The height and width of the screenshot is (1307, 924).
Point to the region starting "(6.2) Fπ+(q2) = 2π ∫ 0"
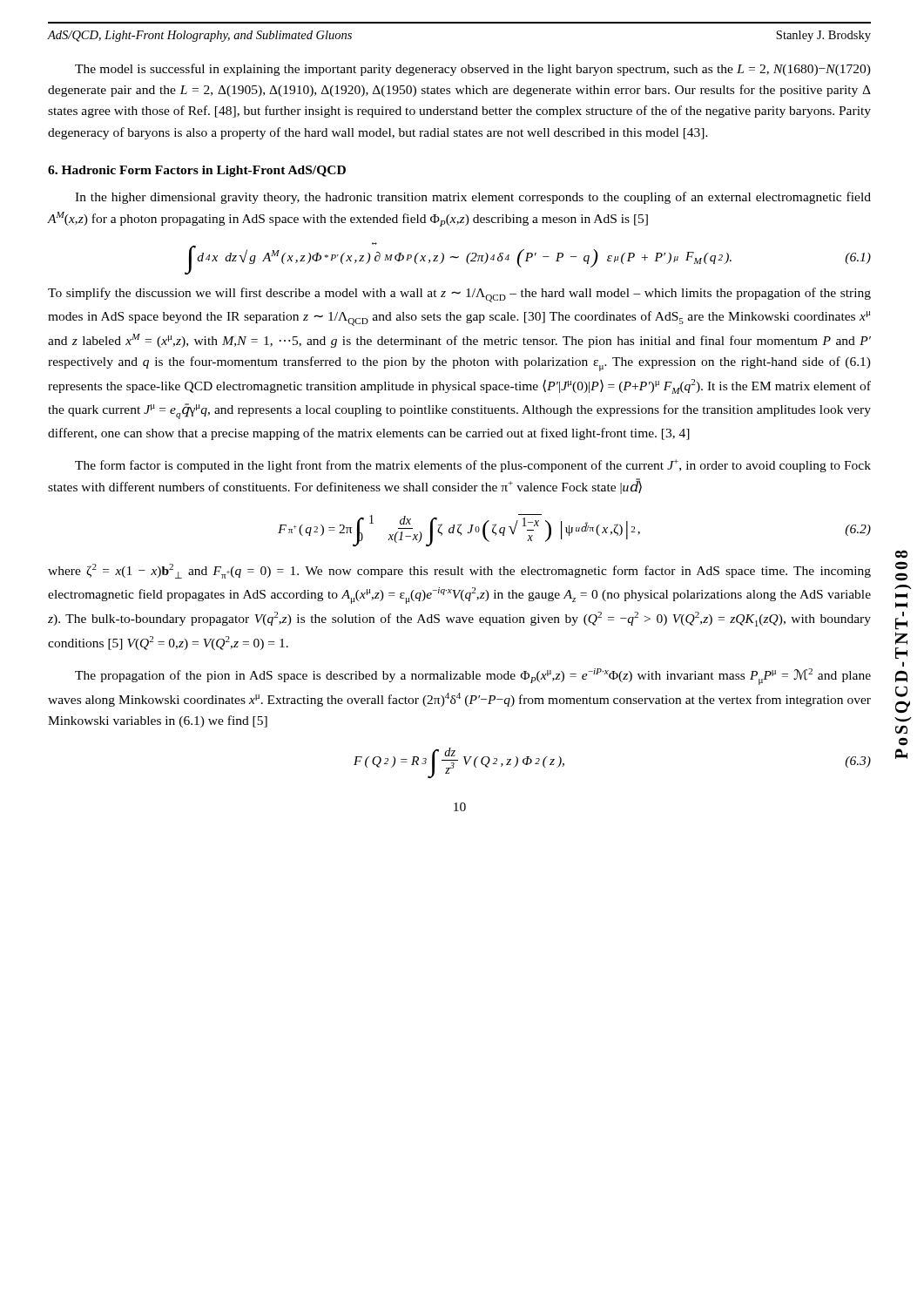(574, 529)
